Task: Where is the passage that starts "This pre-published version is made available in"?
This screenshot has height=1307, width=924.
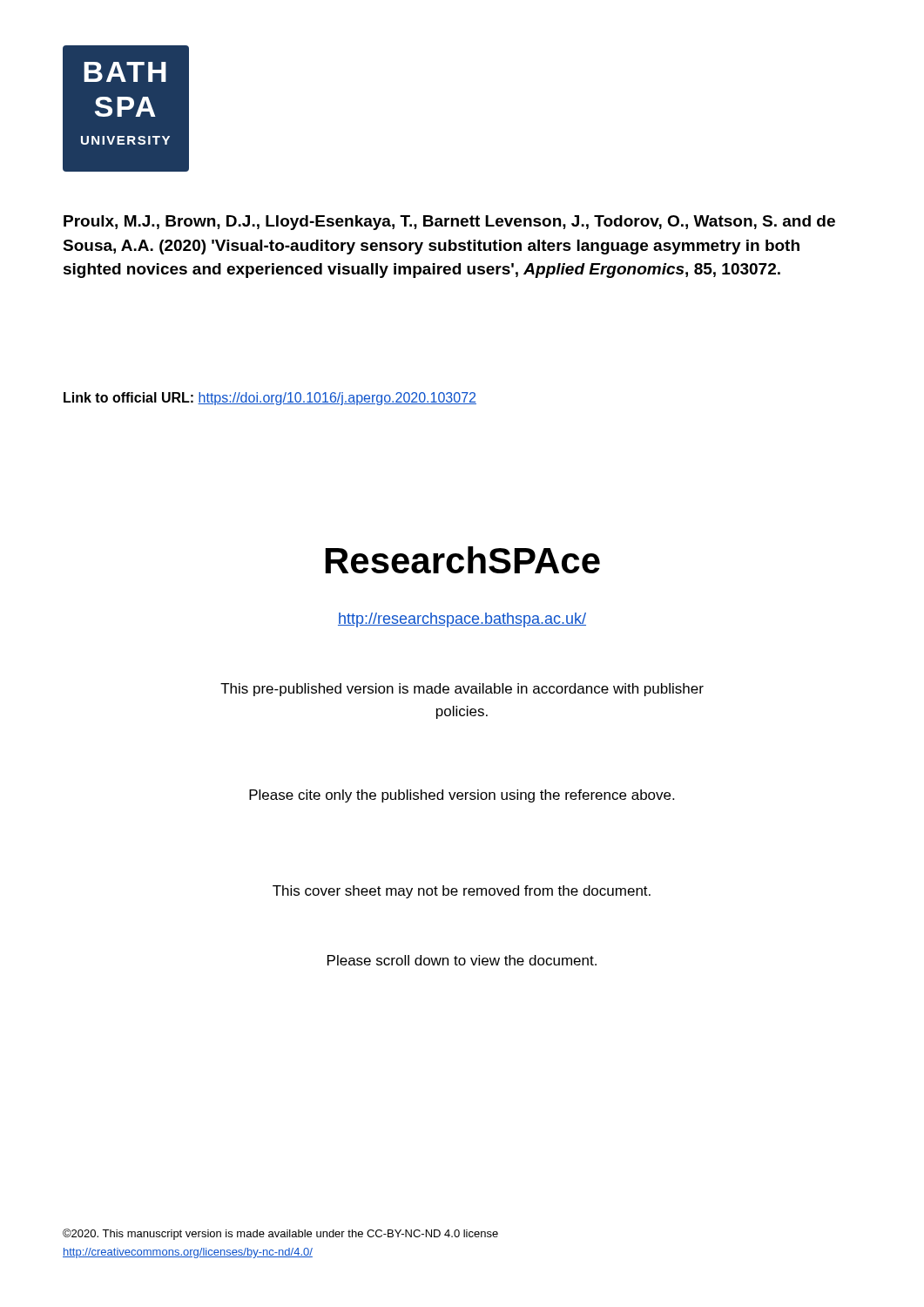Action: click(462, 700)
